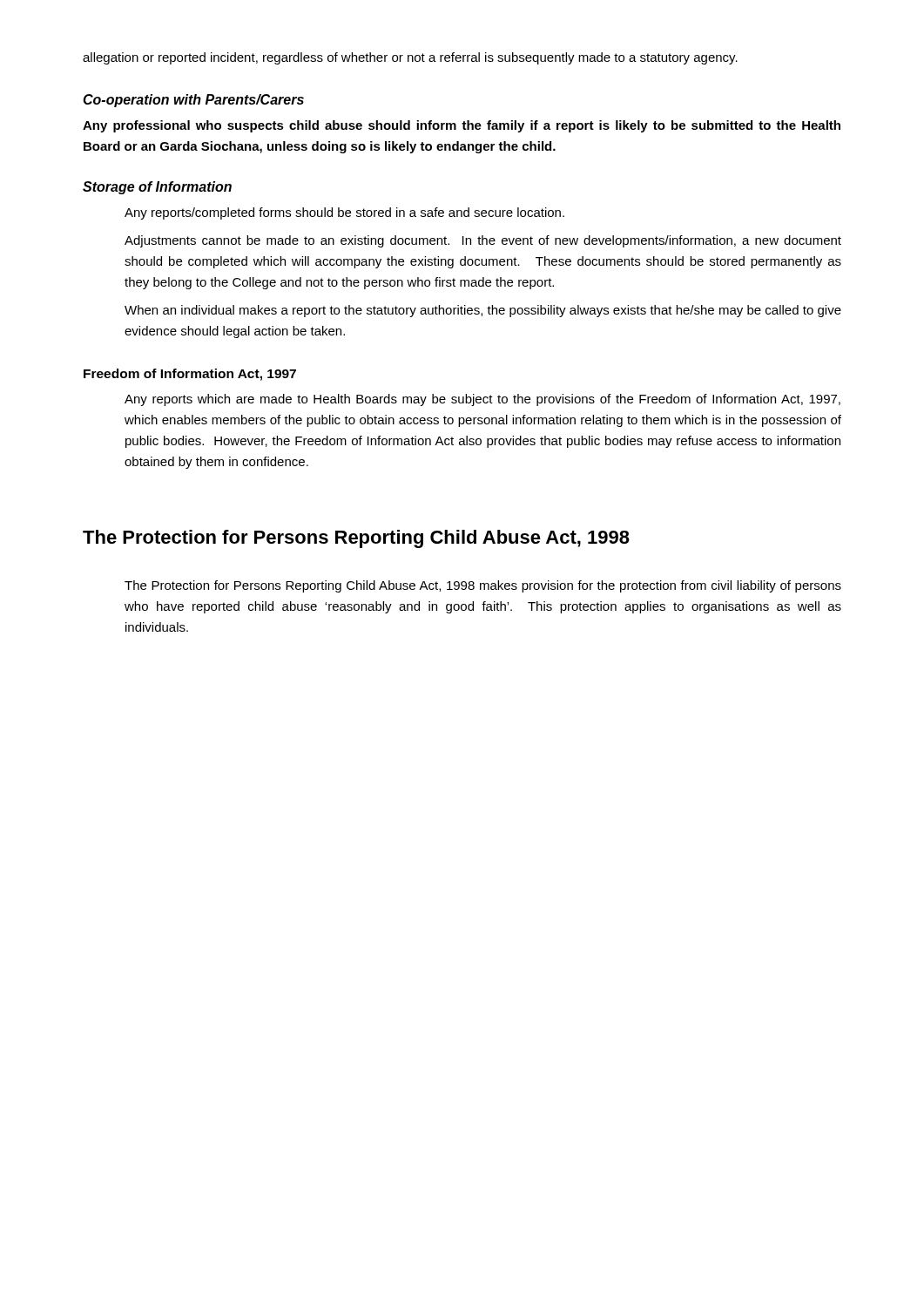Viewport: 924px width, 1307px height.
Task: Find the text block that says "allegation or reported incident, regardless"
Action: (x=410, y=57)
